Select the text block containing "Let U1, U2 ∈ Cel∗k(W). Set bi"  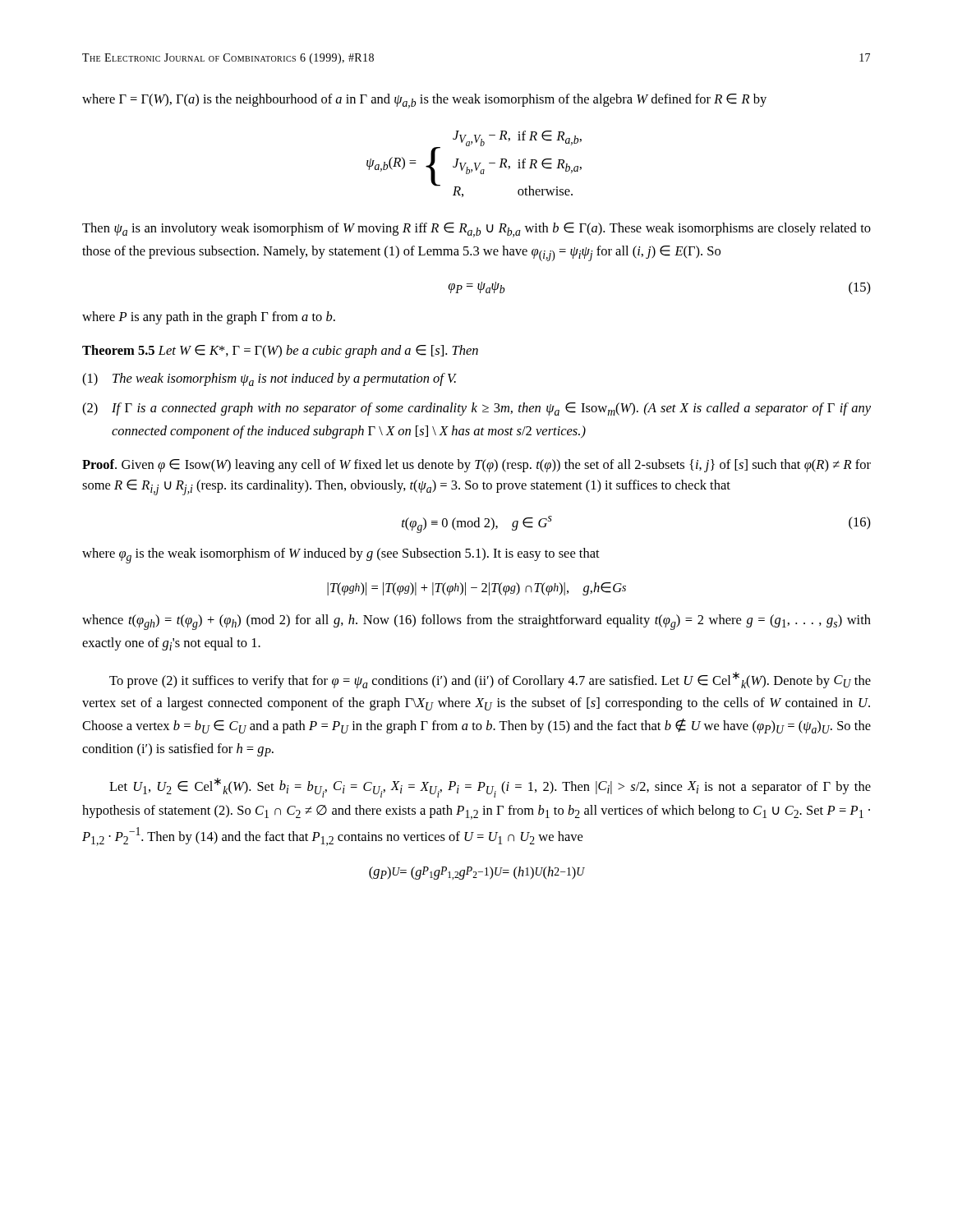(476, 811)
